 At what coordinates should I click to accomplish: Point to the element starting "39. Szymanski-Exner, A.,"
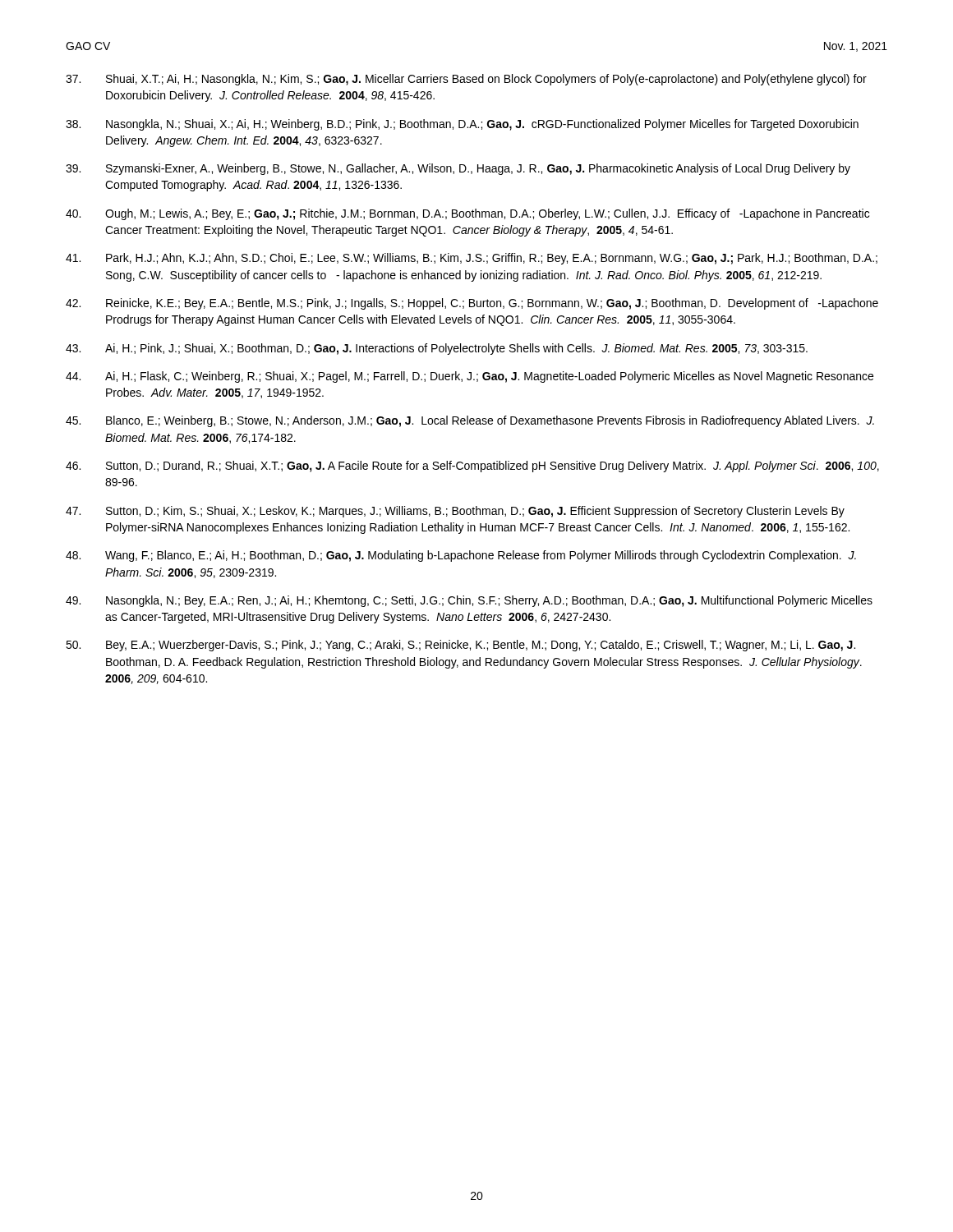[x=476, y=177]
